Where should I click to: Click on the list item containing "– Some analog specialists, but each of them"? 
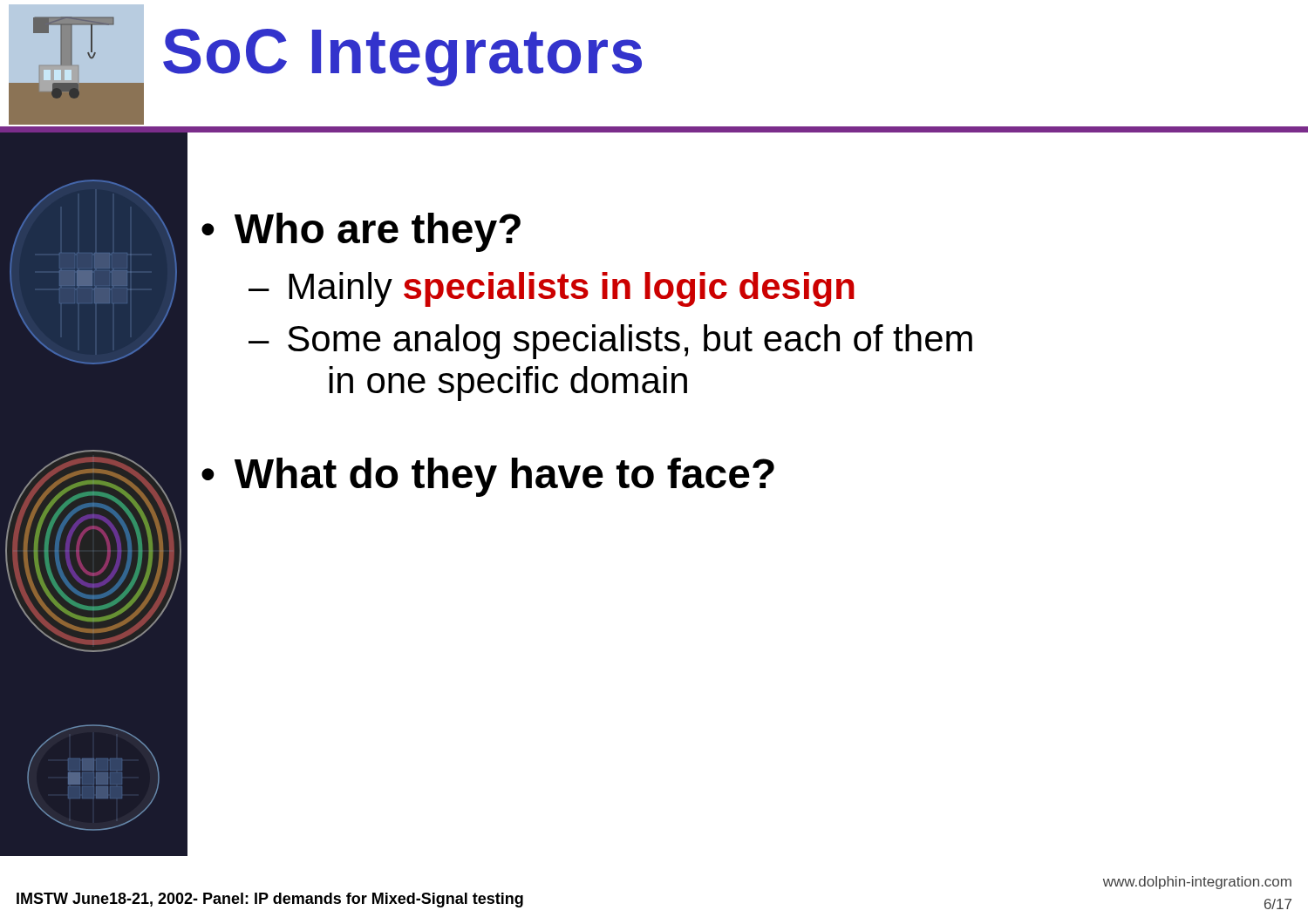[x=611, y=360]
